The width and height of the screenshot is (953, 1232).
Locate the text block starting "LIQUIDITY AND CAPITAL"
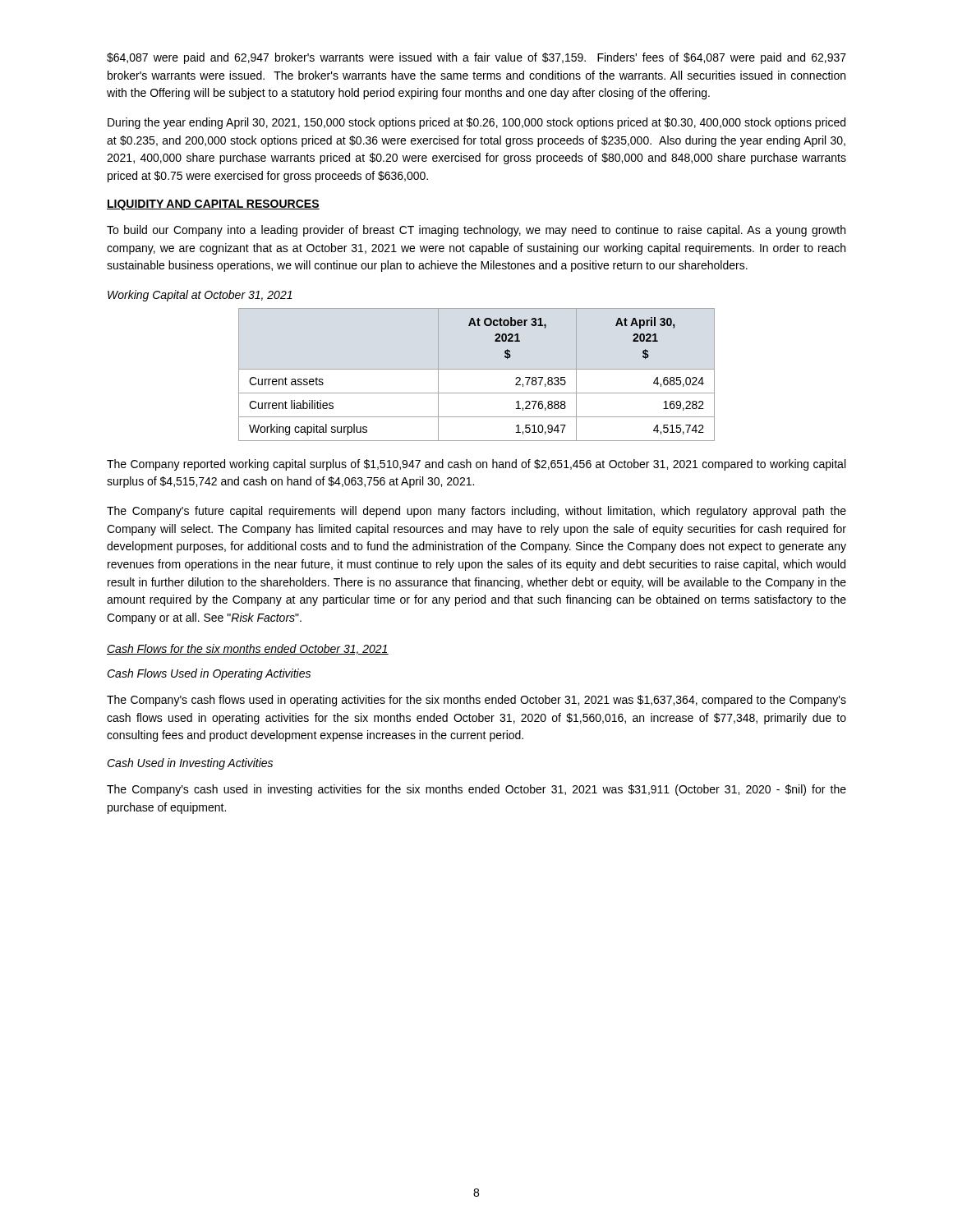[213, 204]
